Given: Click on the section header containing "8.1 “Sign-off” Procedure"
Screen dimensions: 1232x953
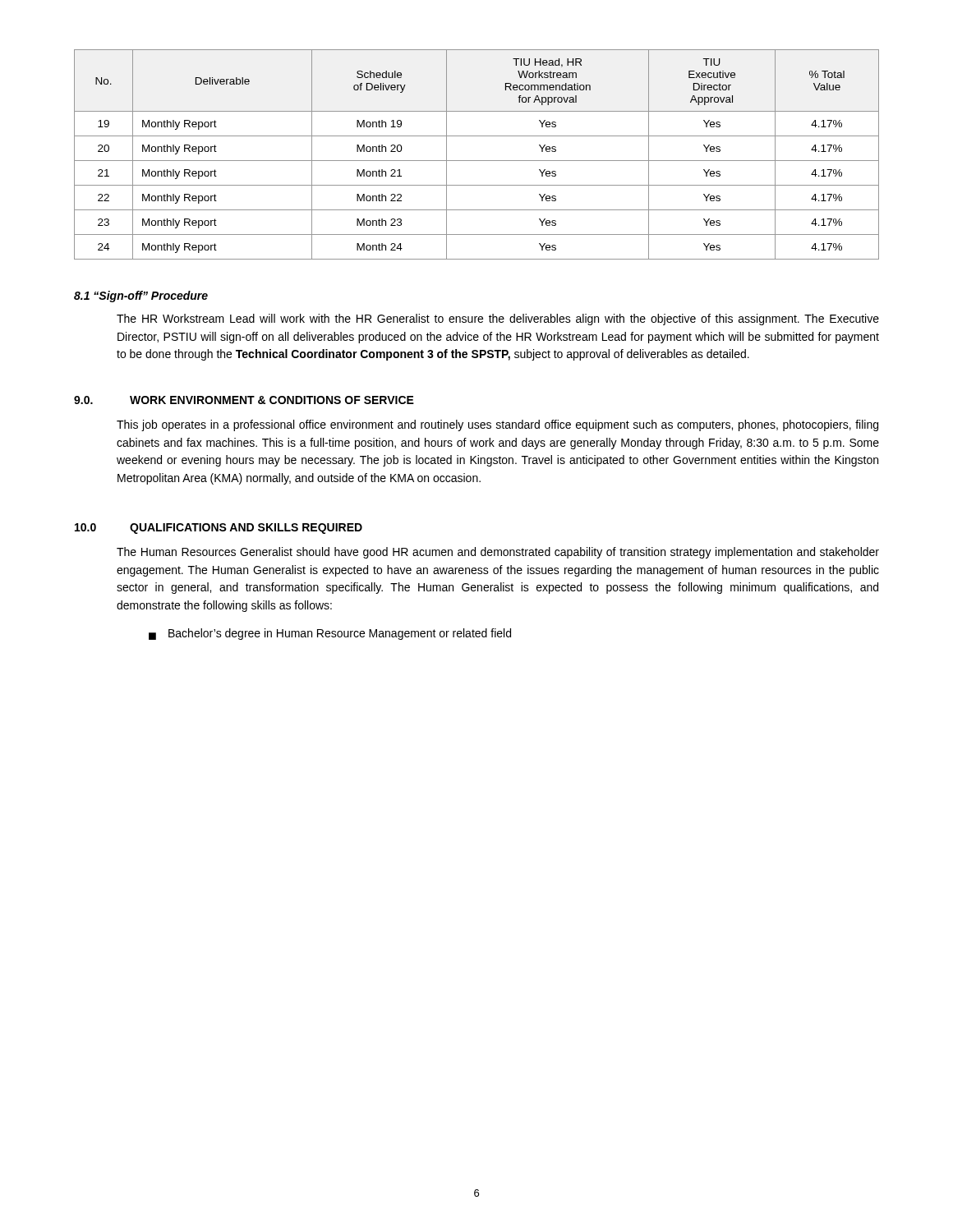Looking at the screenshot, I should coord(141,296).
